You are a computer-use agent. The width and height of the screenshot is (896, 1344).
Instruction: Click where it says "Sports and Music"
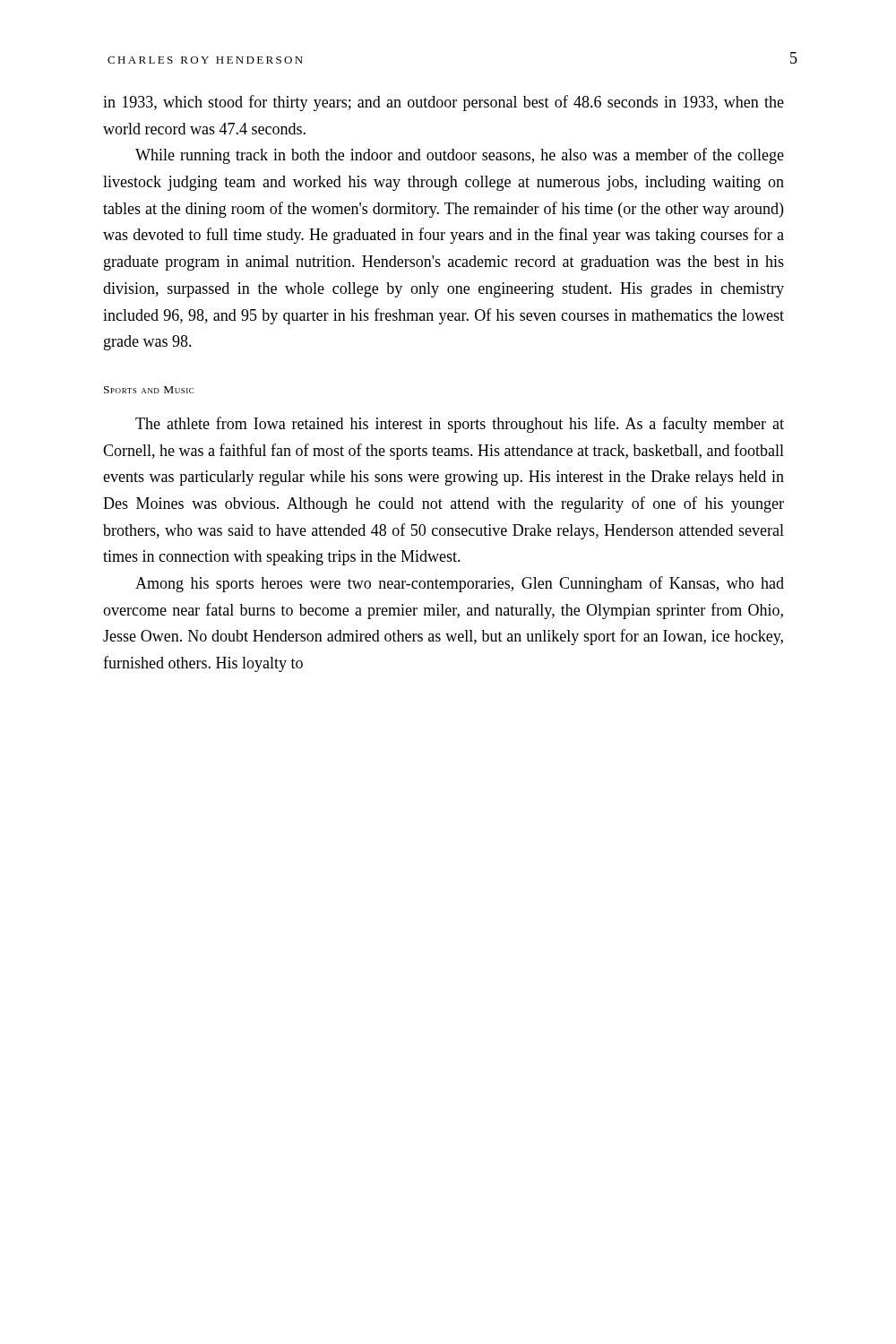(x=149, y=389)
